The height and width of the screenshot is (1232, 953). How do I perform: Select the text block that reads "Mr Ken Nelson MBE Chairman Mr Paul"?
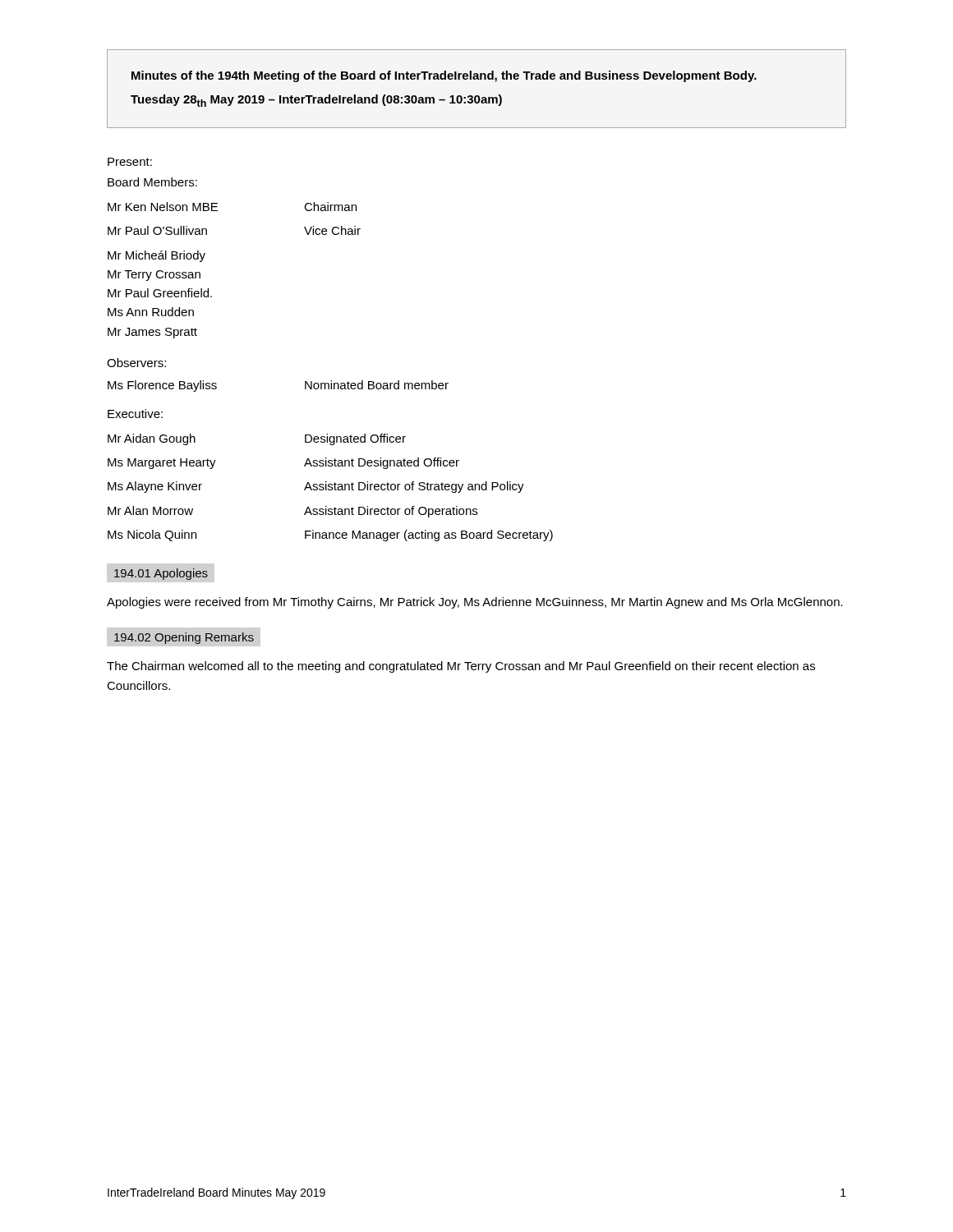[162, 207]
